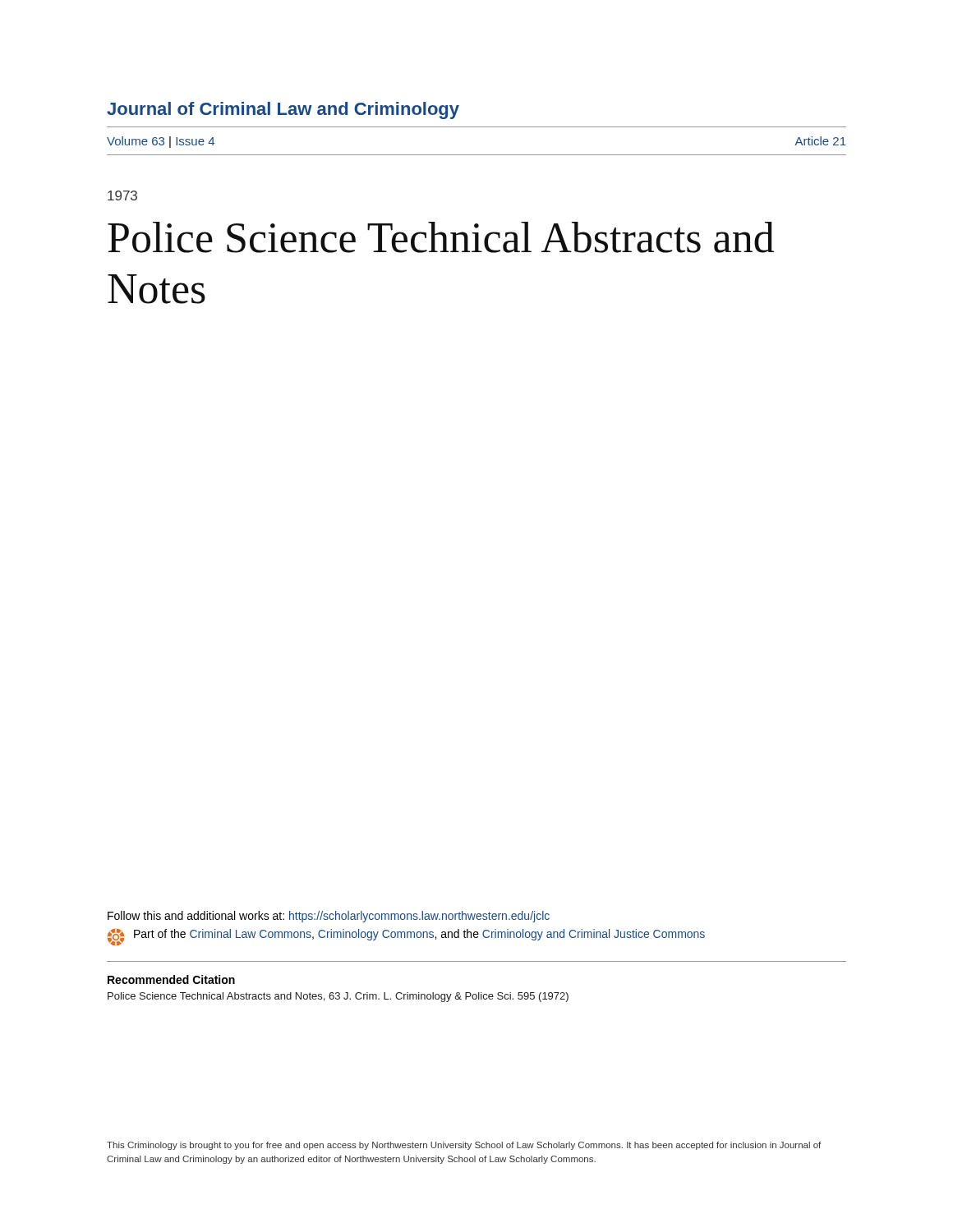Point to the block beginning "Volume 63 |"

click(x=162, y=142)
